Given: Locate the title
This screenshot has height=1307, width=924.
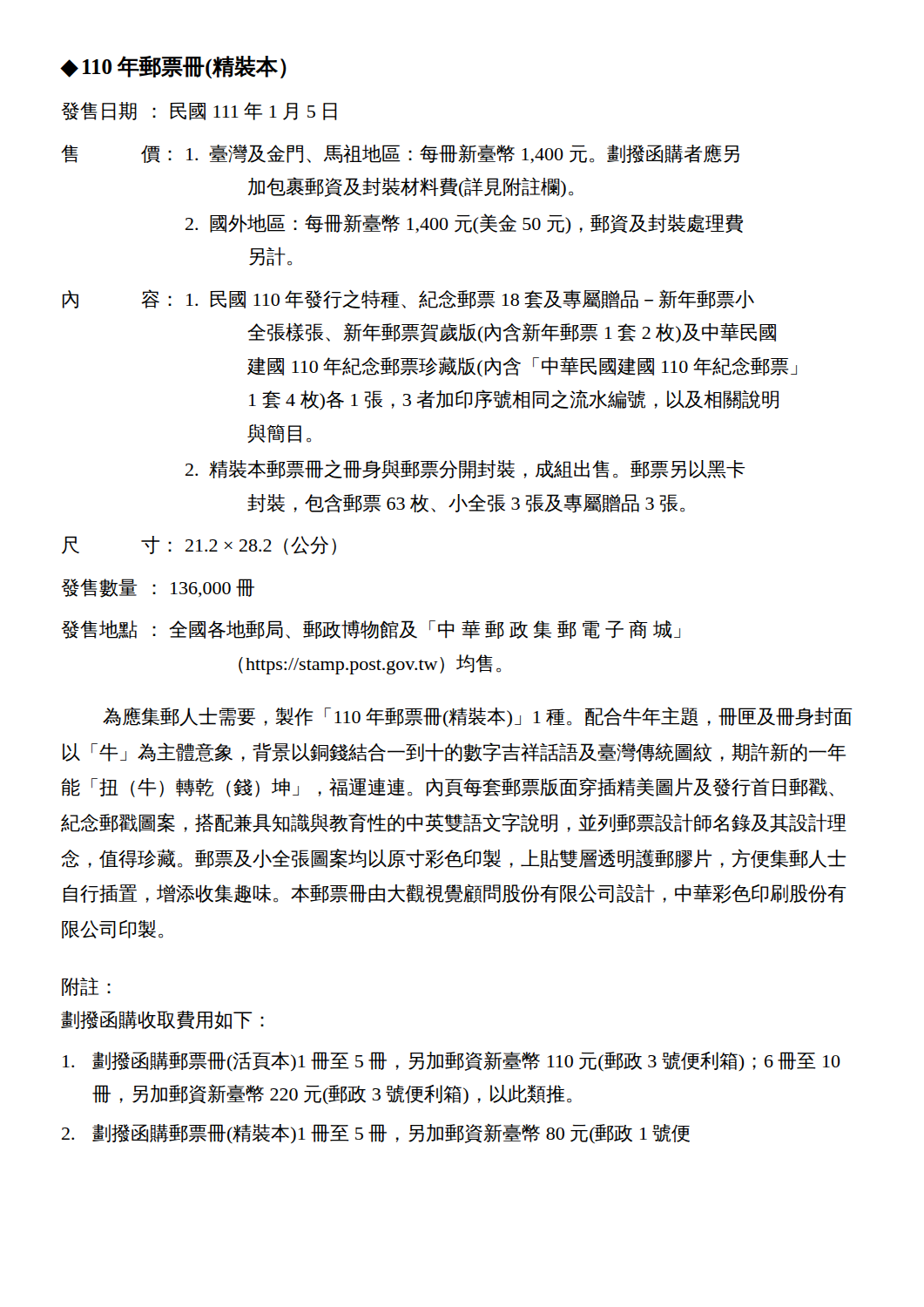Looking at the screenshot, I should [x=180, y=67].
